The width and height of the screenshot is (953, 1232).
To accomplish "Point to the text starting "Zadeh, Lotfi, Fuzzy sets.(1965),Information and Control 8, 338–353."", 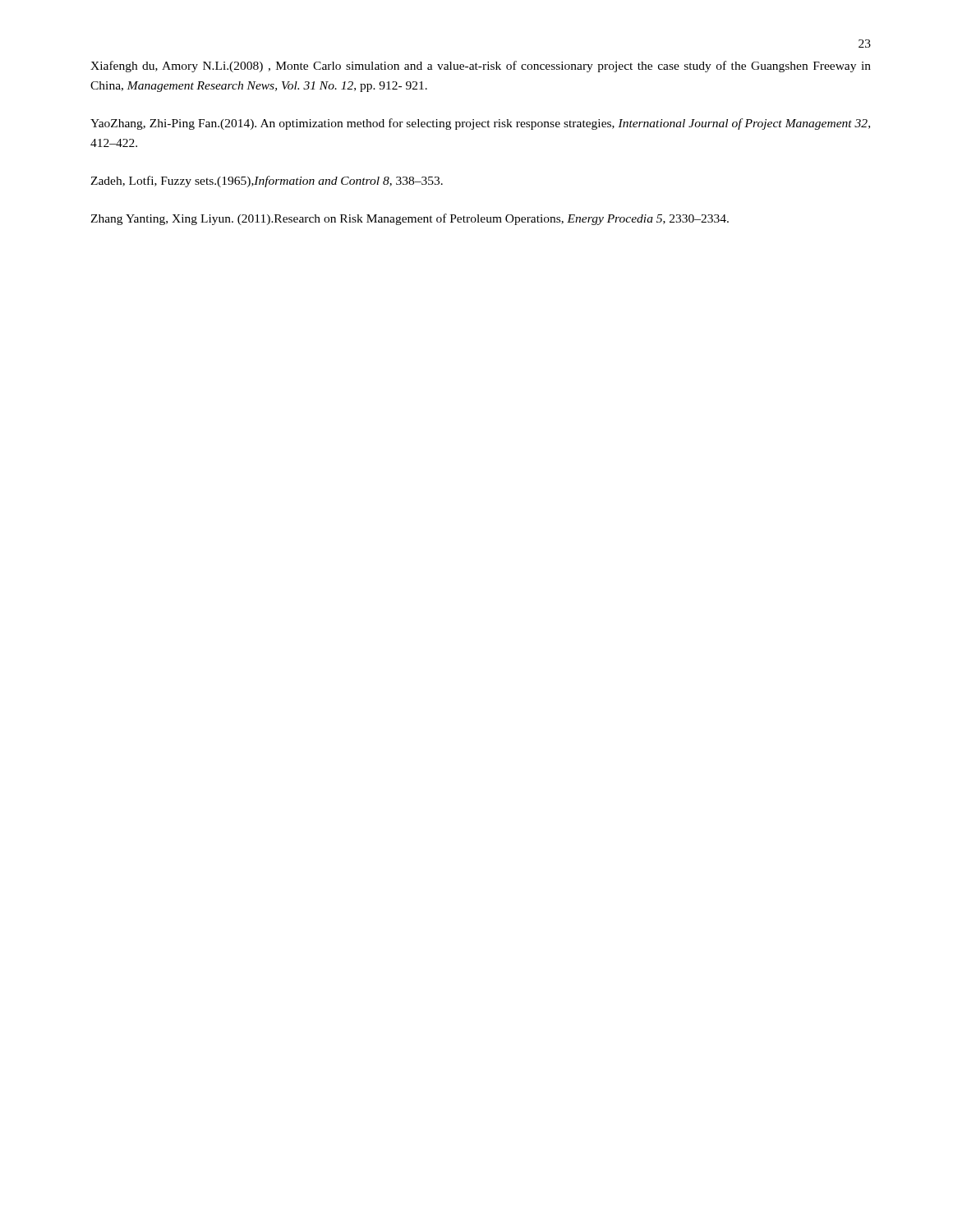I will [267, 180].
